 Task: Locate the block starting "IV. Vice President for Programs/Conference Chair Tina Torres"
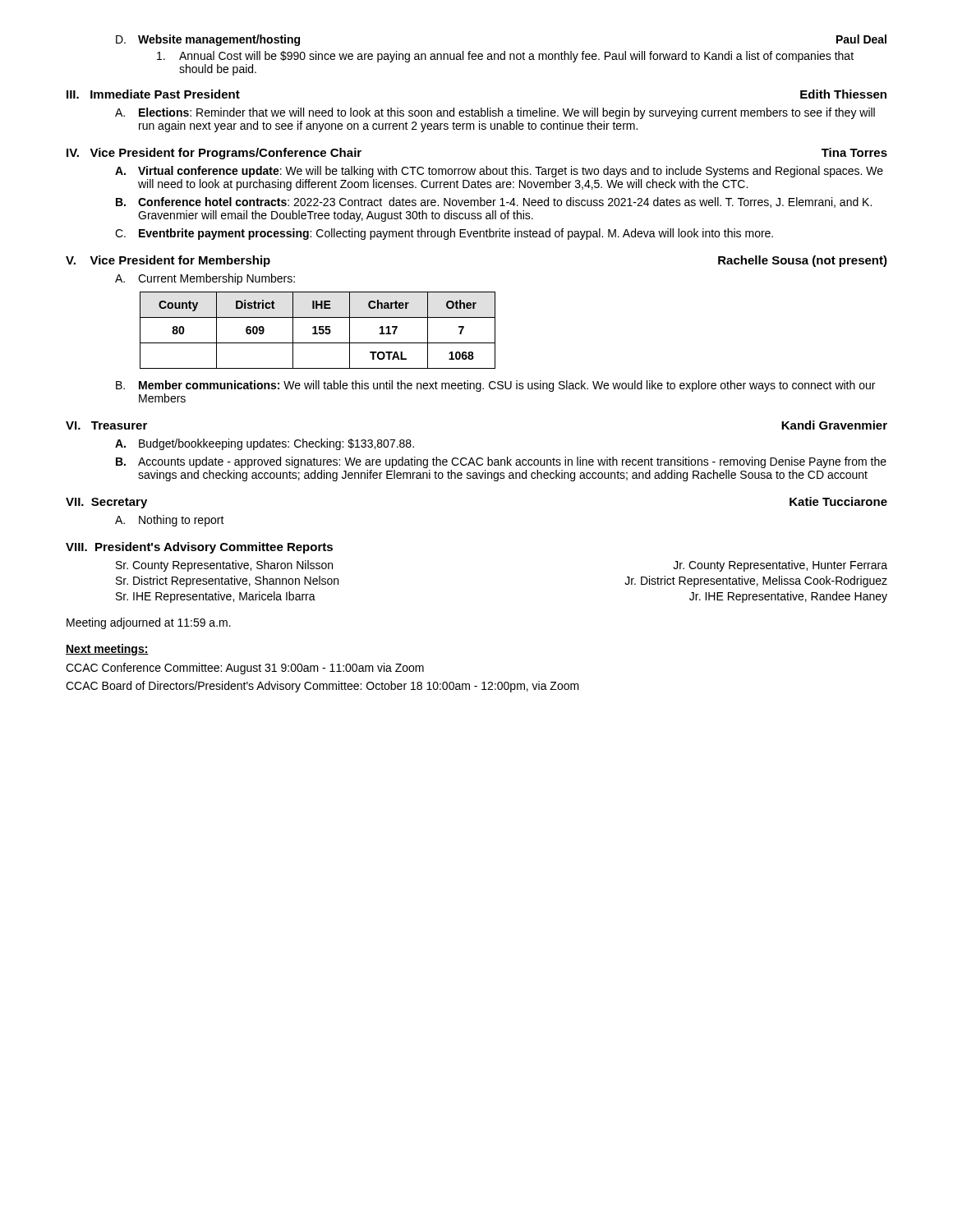coord(216,153)
